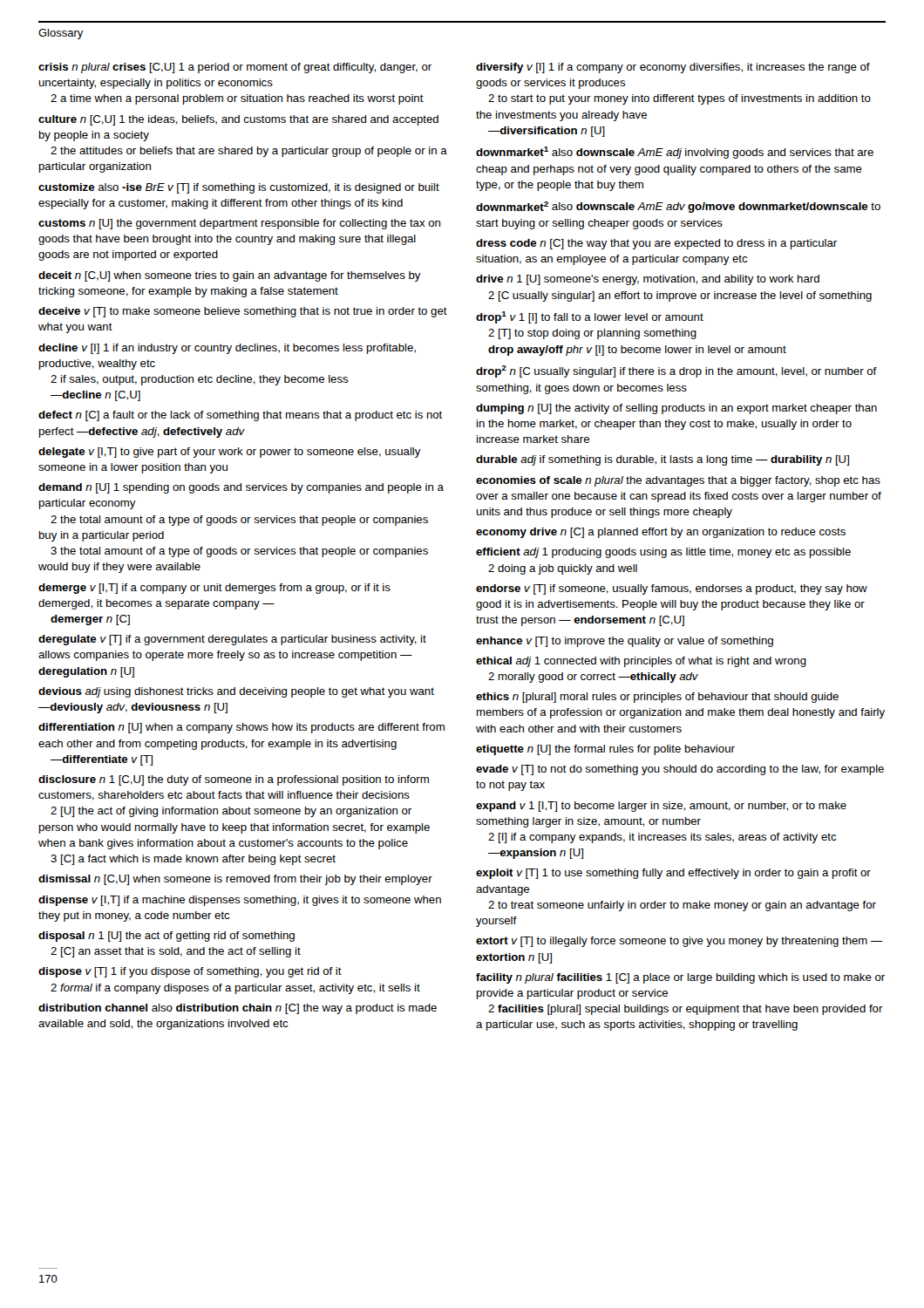Locate the block of text that opens with "economies of scale n plural"
Image resolution: width=924 pixels, height=1308 pixels.
point(678,496)
